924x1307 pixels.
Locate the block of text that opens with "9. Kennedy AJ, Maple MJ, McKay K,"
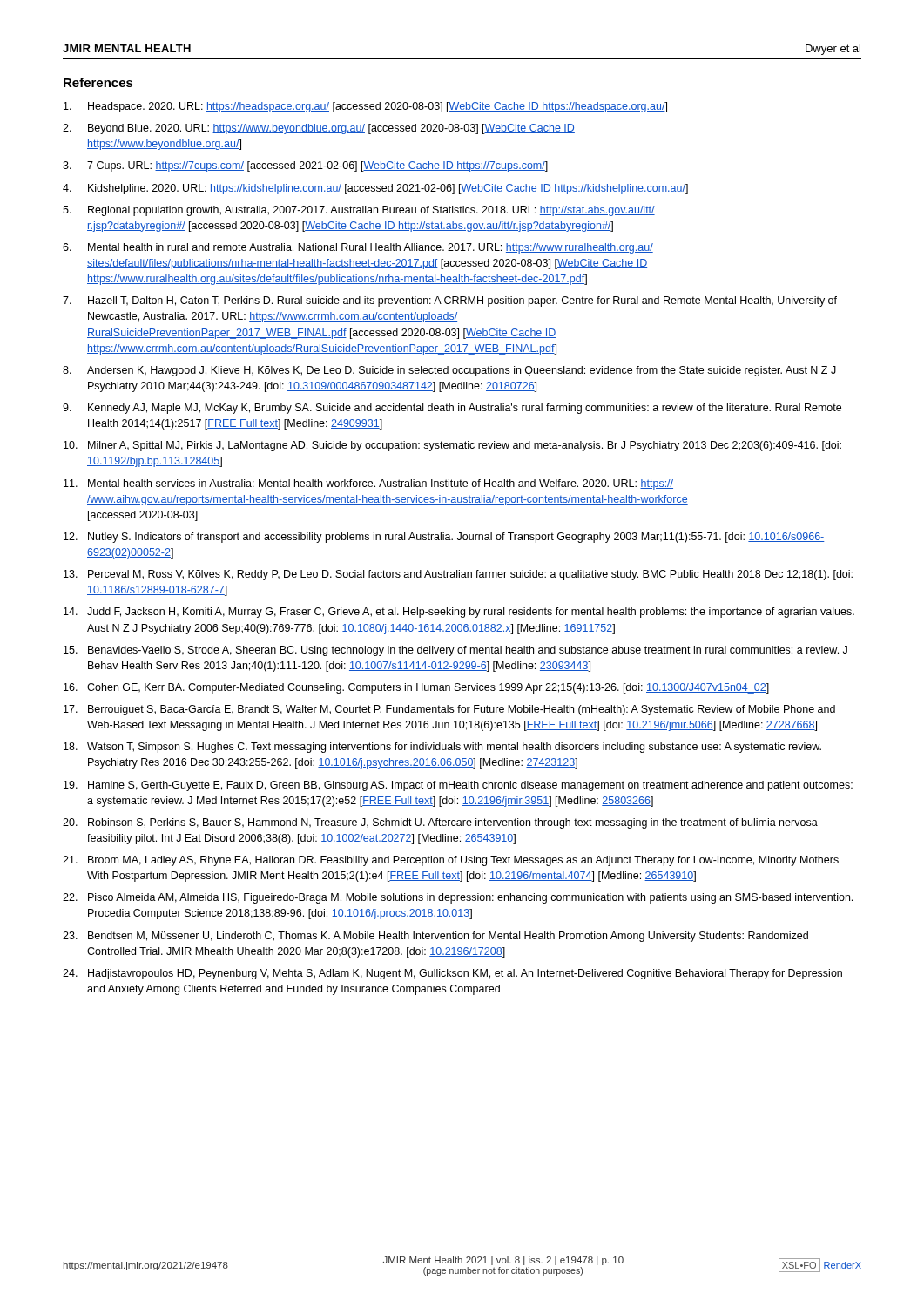tap(462, 416)
